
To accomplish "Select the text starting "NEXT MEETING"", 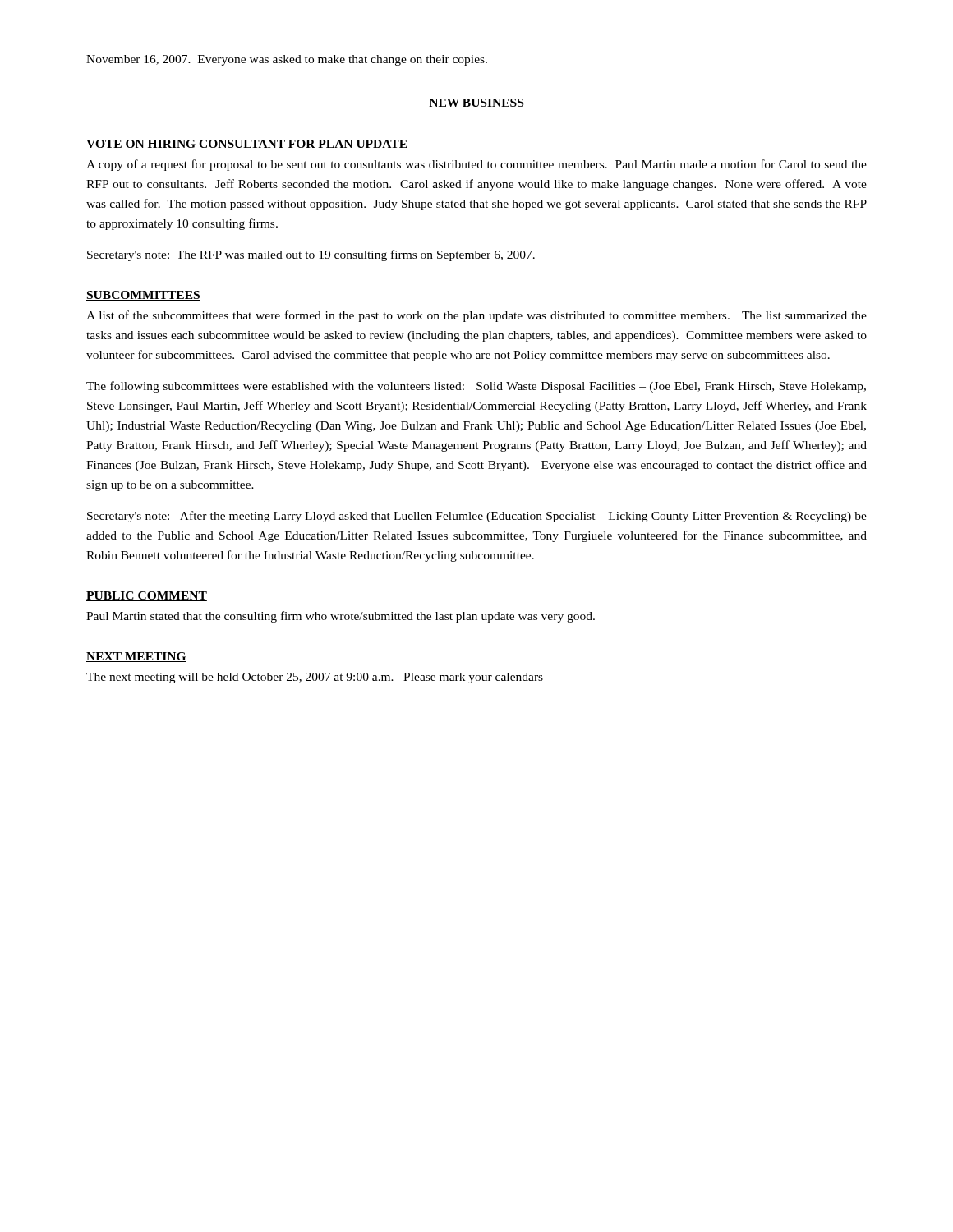I will tap(136, 656).
